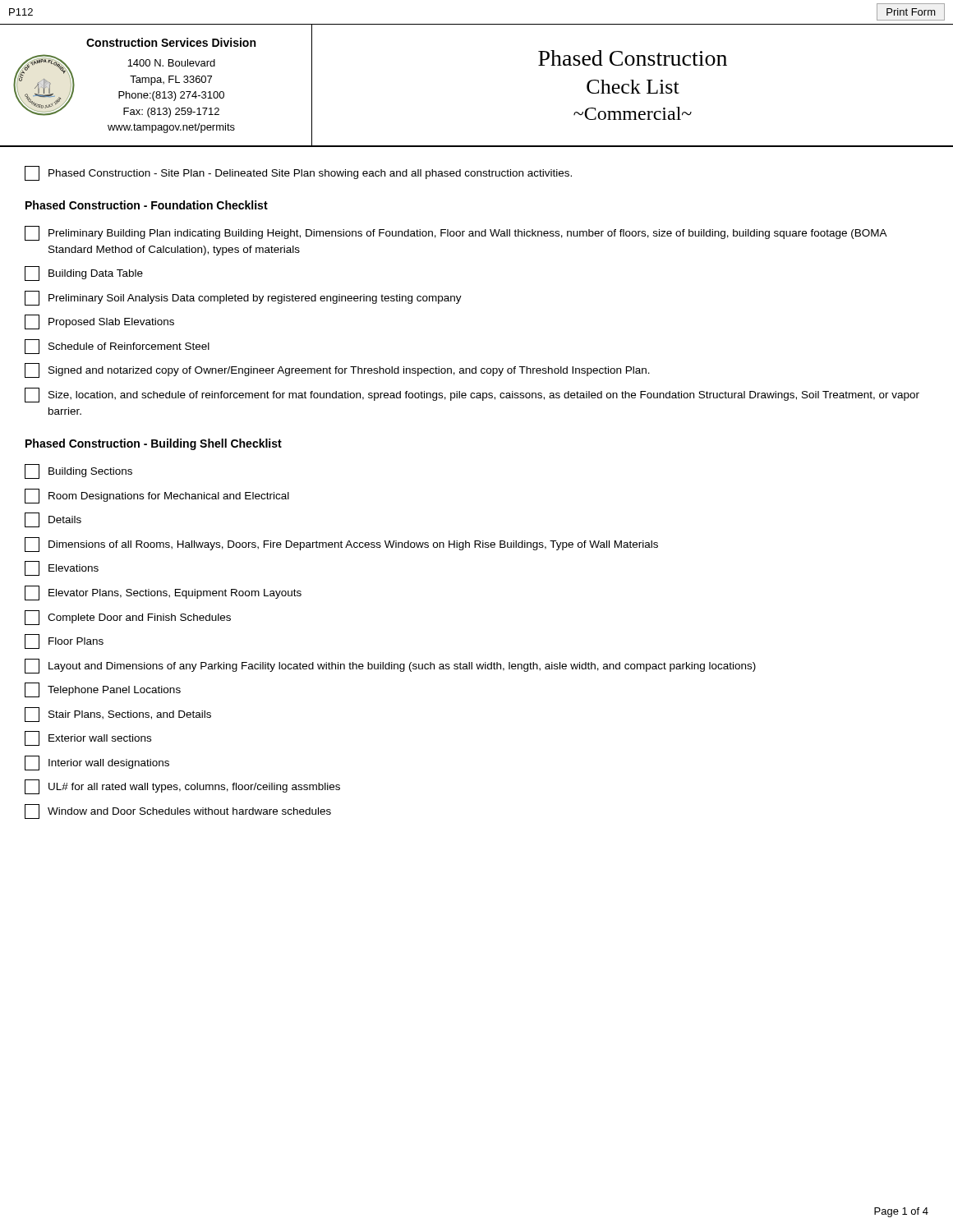Point to the block starting "Elevator Plans, Sections, Equipment"
This screenshot has width=953, height=1232.
pyautogui.click(x=163, y=593)
